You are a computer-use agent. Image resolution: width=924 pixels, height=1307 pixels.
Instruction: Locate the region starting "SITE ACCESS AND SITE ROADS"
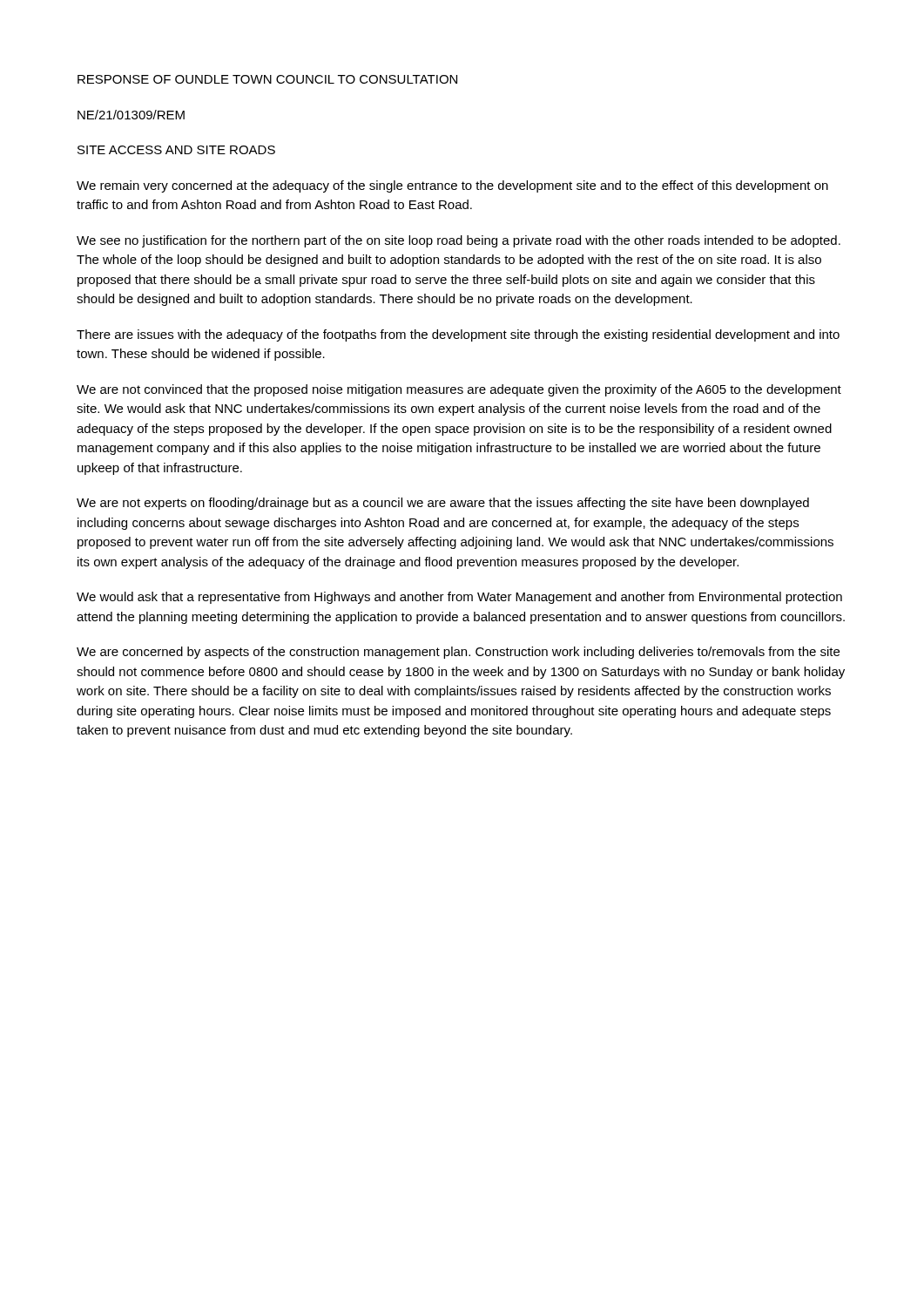176,149
